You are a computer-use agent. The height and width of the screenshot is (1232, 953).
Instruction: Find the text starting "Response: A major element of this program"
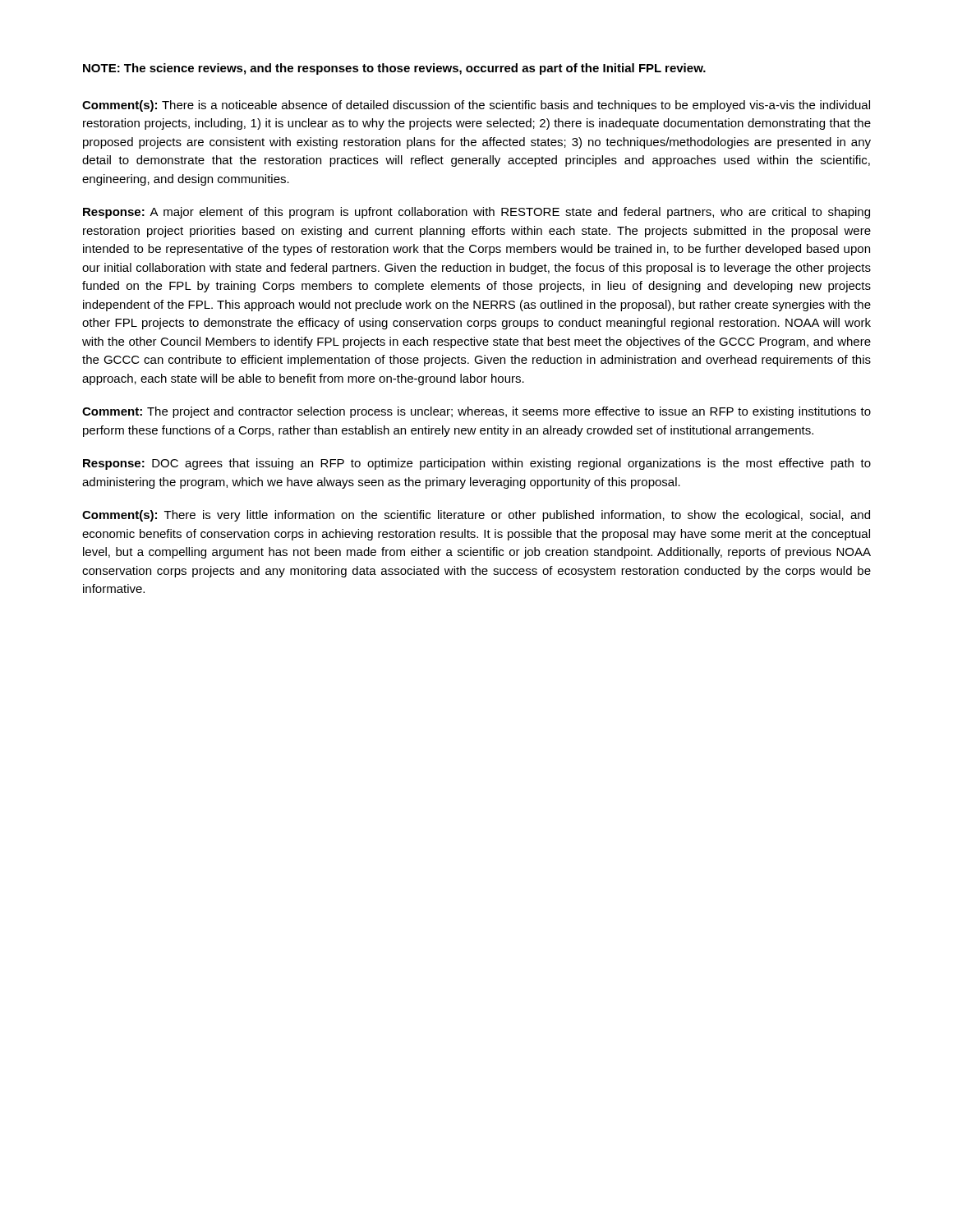pyautogui.click(x=476, y=295)
